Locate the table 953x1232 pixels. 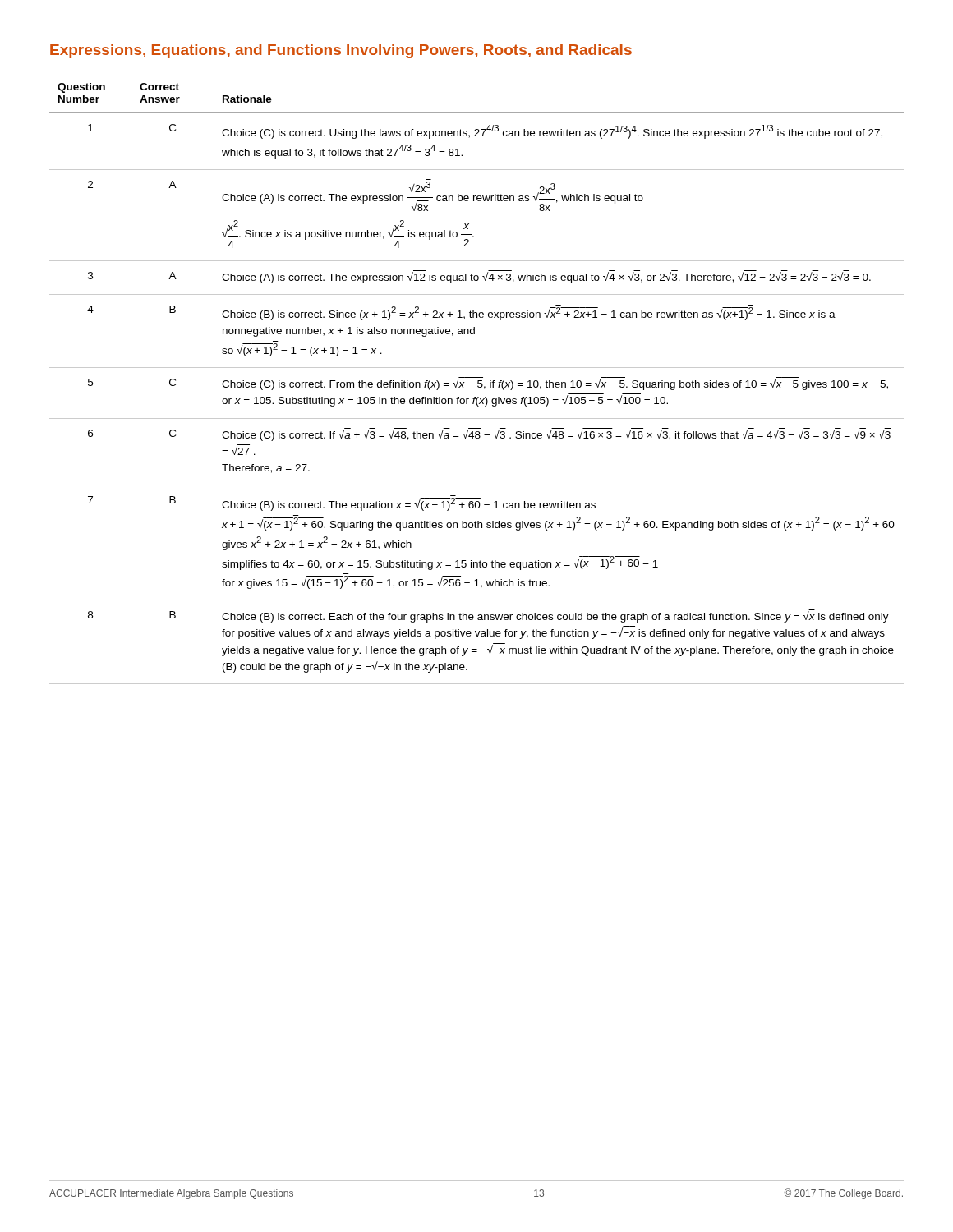[476, 379]
